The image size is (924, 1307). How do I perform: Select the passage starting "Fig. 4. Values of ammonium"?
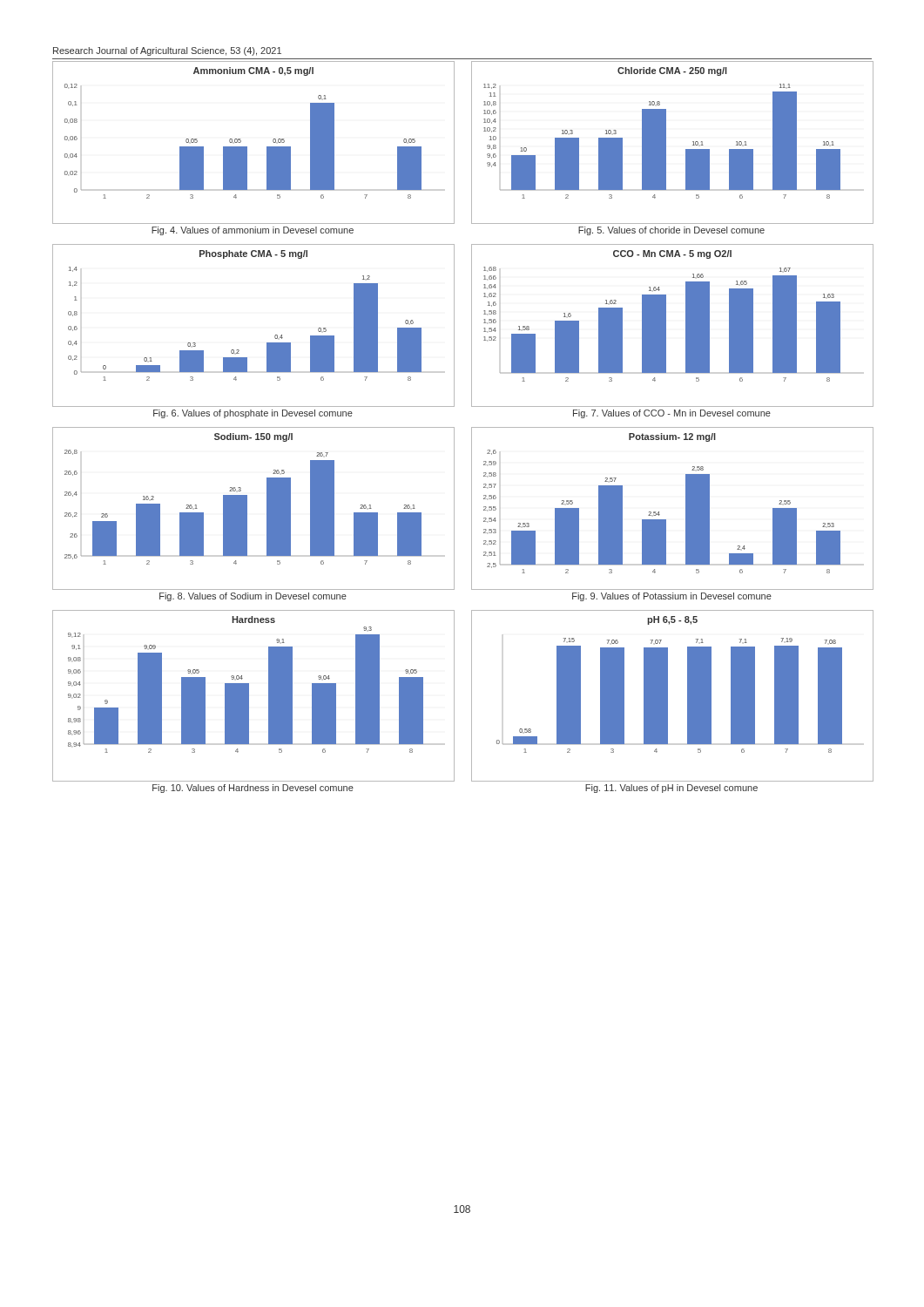coord(253,230)
